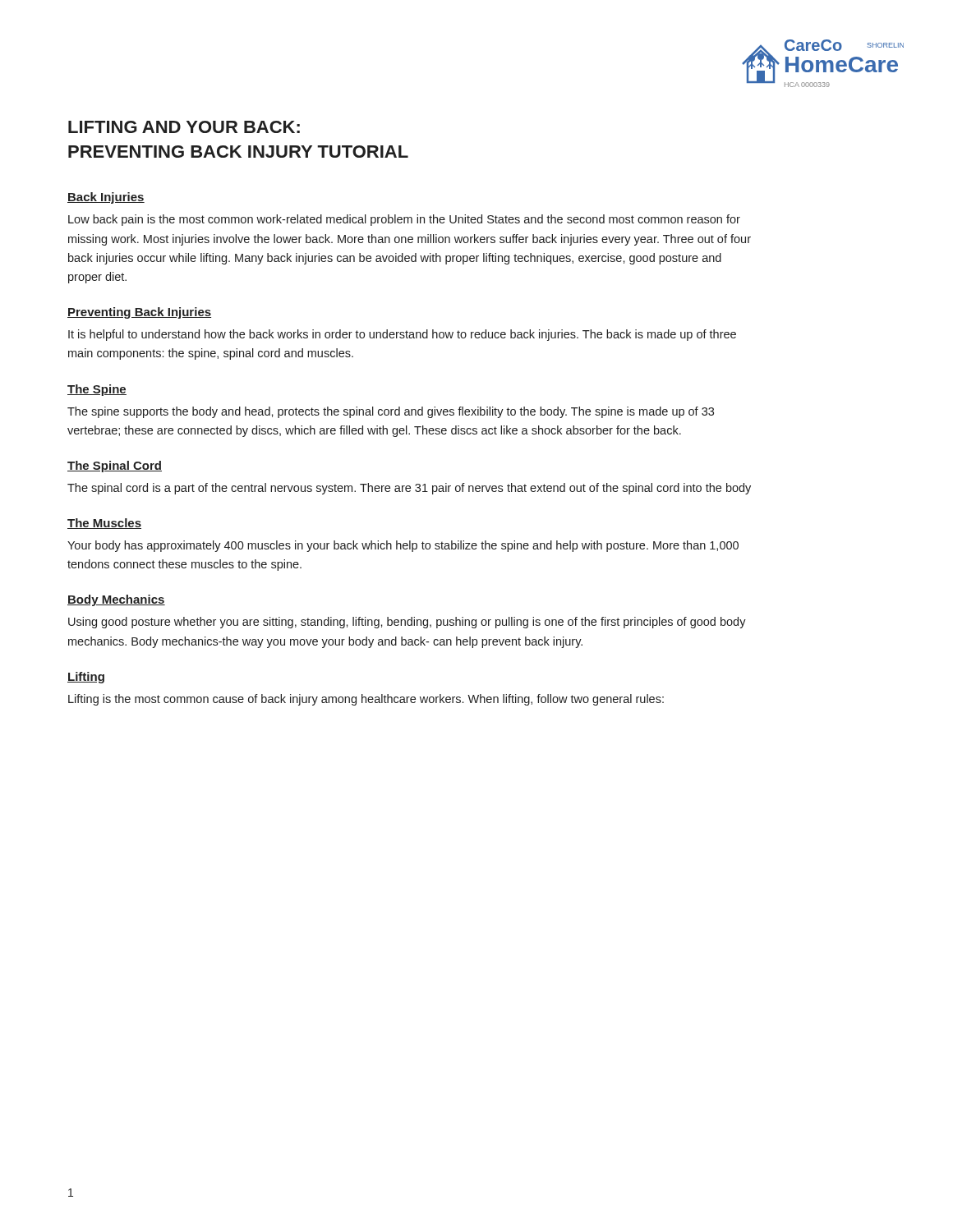Locate the section header that reads "Back Injuries"

tap(106, 197)
